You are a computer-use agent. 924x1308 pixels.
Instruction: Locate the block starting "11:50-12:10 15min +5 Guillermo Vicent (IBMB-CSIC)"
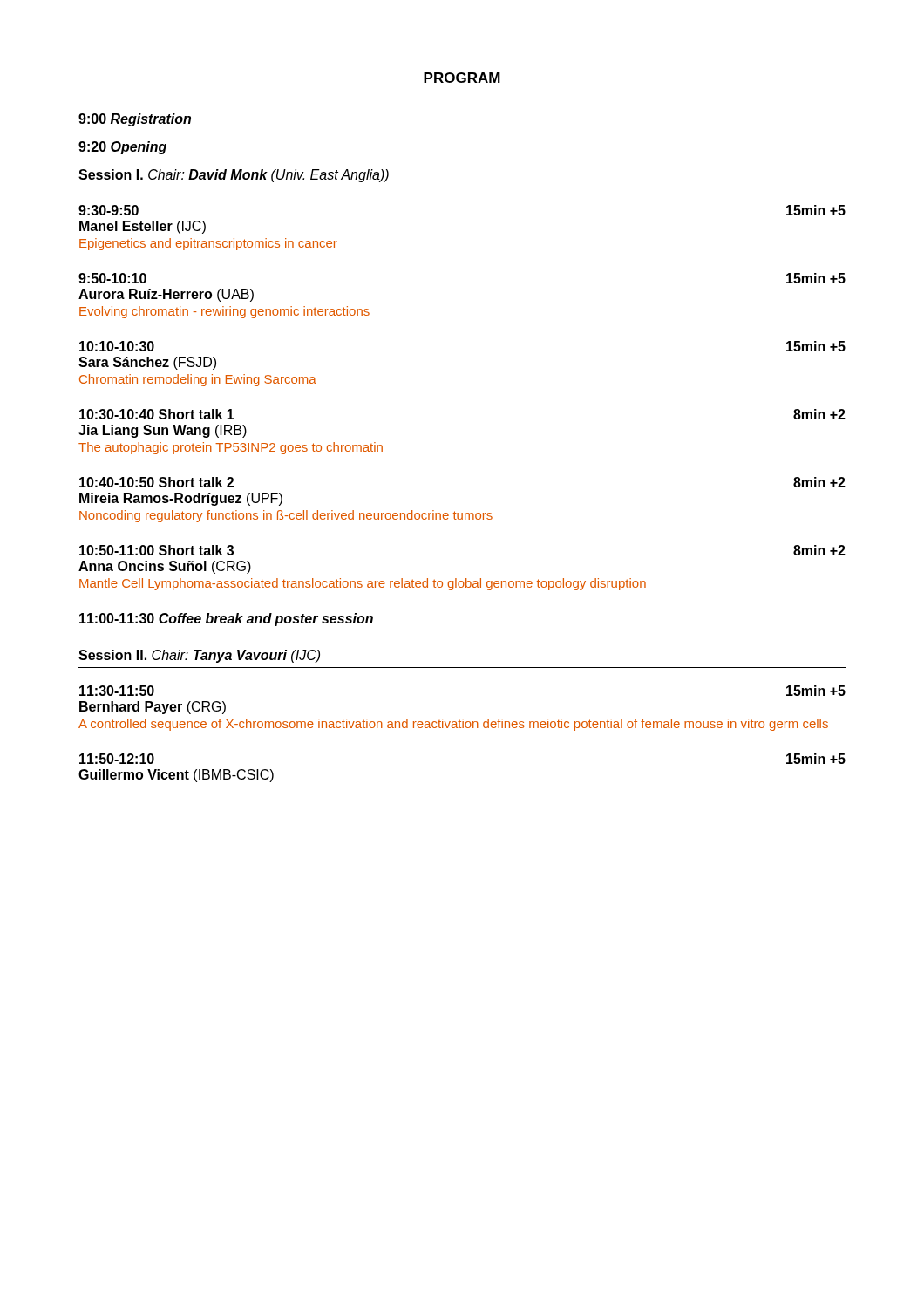pyautogui.click(x=122, y=758)
